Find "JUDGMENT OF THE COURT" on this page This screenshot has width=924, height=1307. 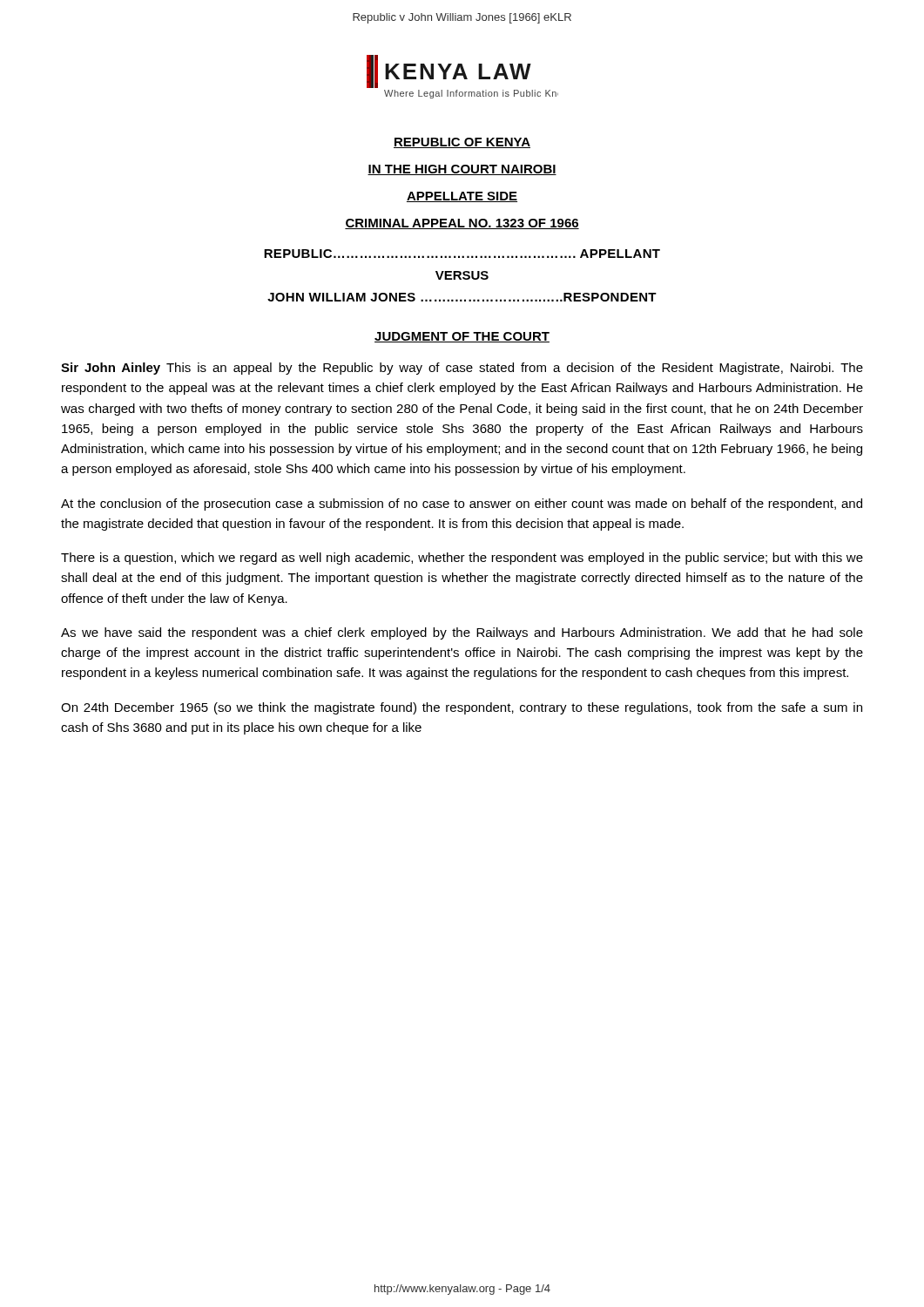(x=462, y=336)
